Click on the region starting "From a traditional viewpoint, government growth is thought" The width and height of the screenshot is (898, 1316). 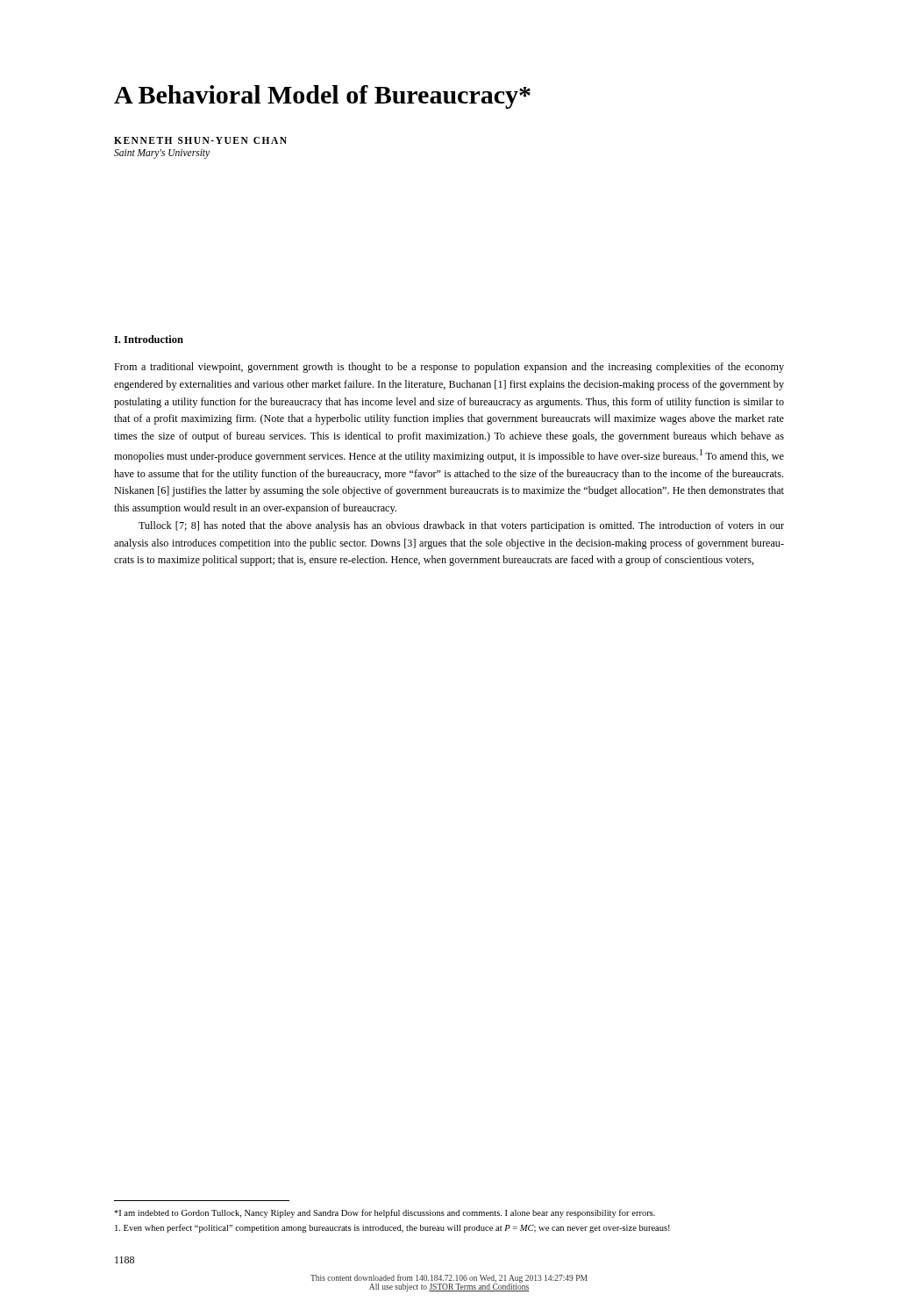(x=449, y=464)
